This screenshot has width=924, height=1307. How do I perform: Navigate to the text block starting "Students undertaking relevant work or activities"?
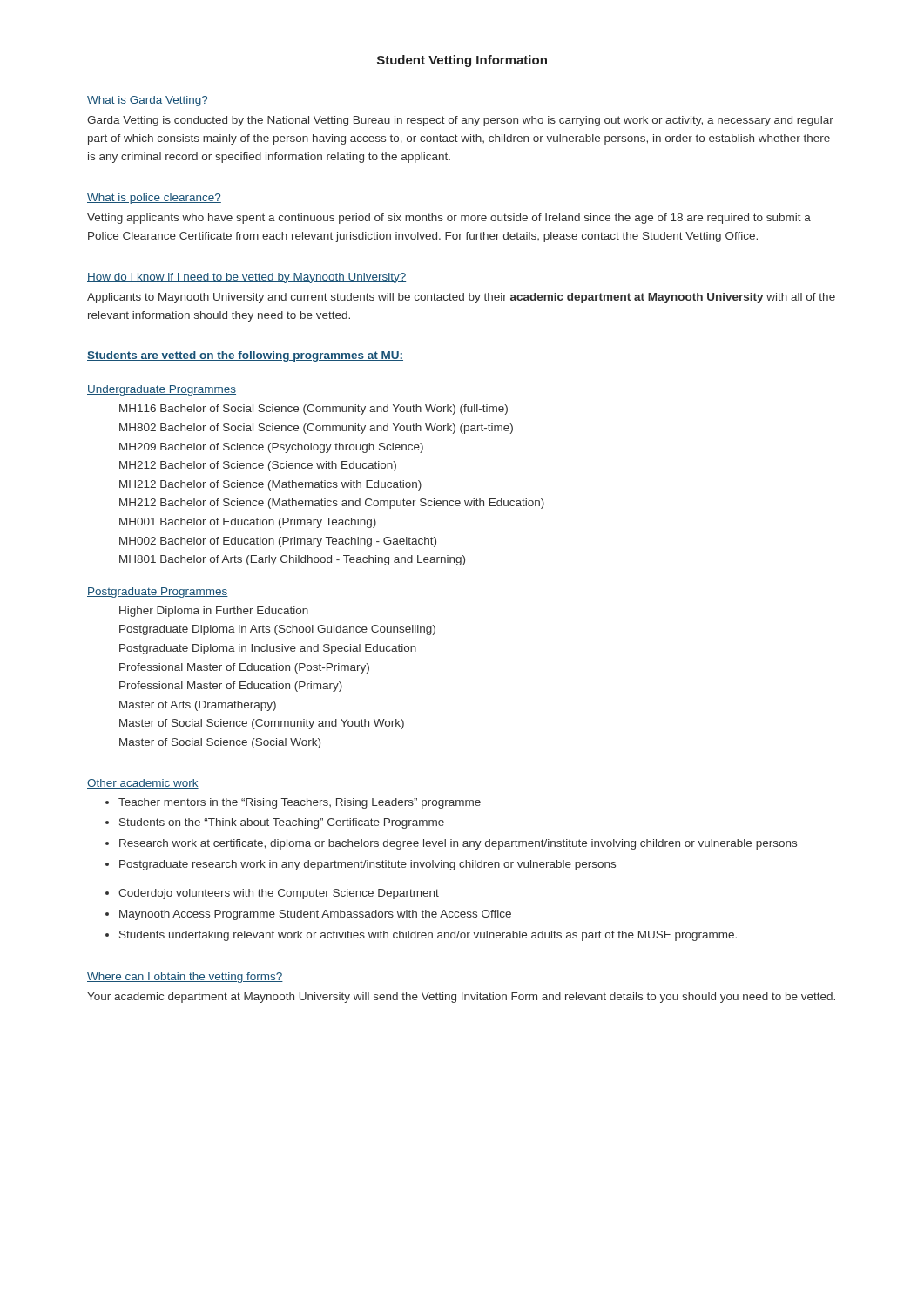pos(428,935)
